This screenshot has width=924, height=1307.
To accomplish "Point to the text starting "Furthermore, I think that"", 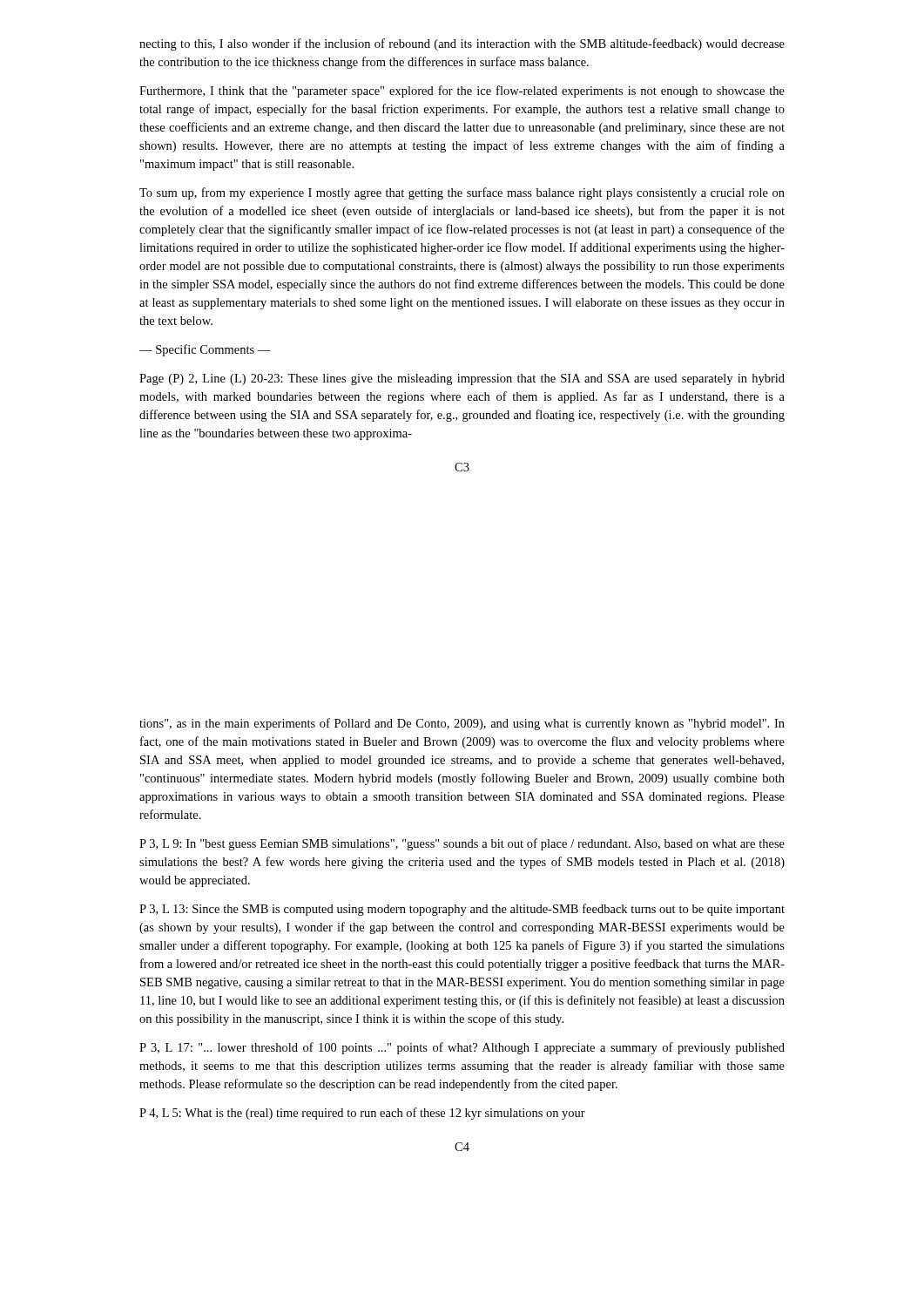I will click(462, 127).
